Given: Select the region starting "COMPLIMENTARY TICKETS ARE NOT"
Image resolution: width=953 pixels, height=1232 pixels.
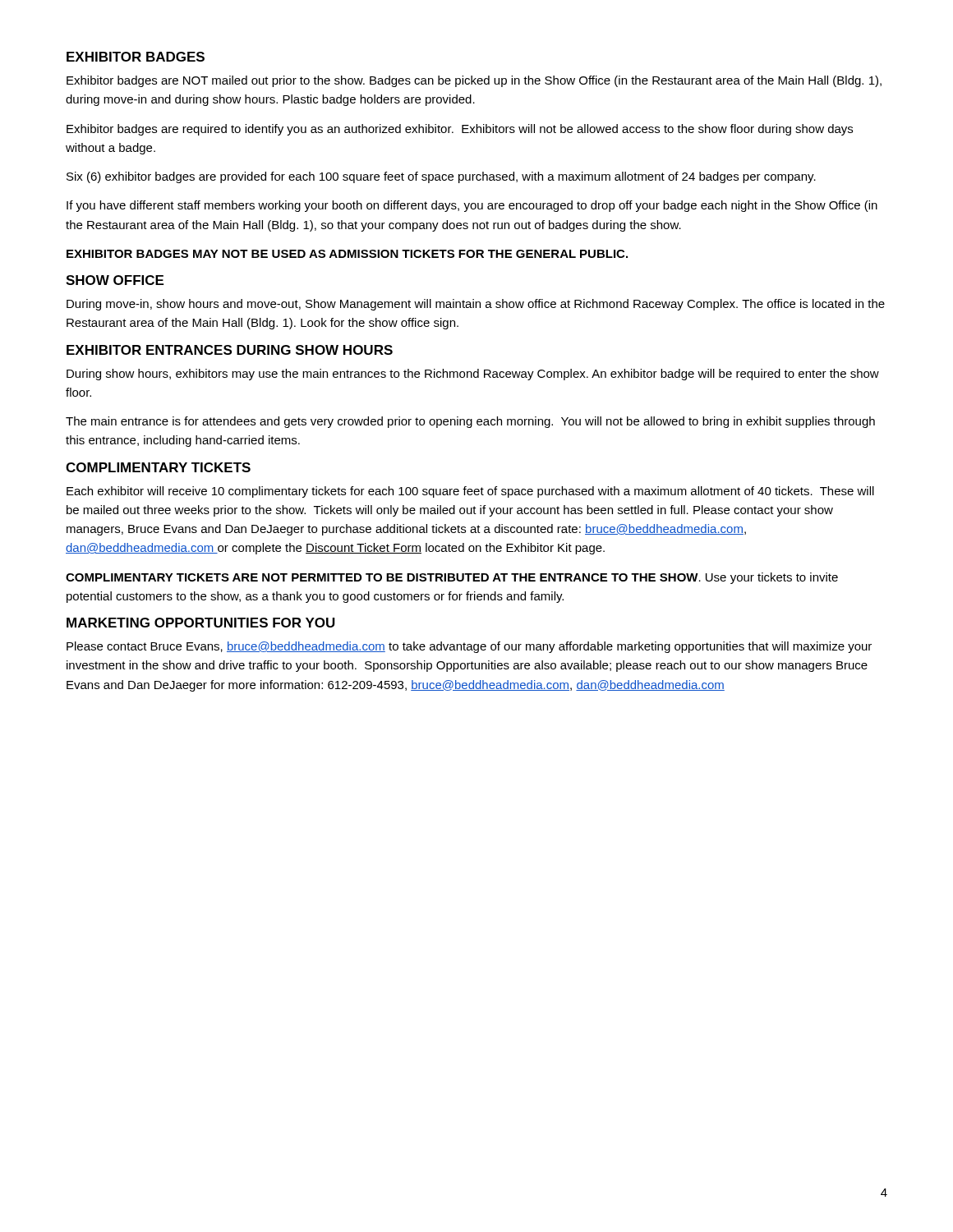Looking at the screenshot, I should [452, 586].
